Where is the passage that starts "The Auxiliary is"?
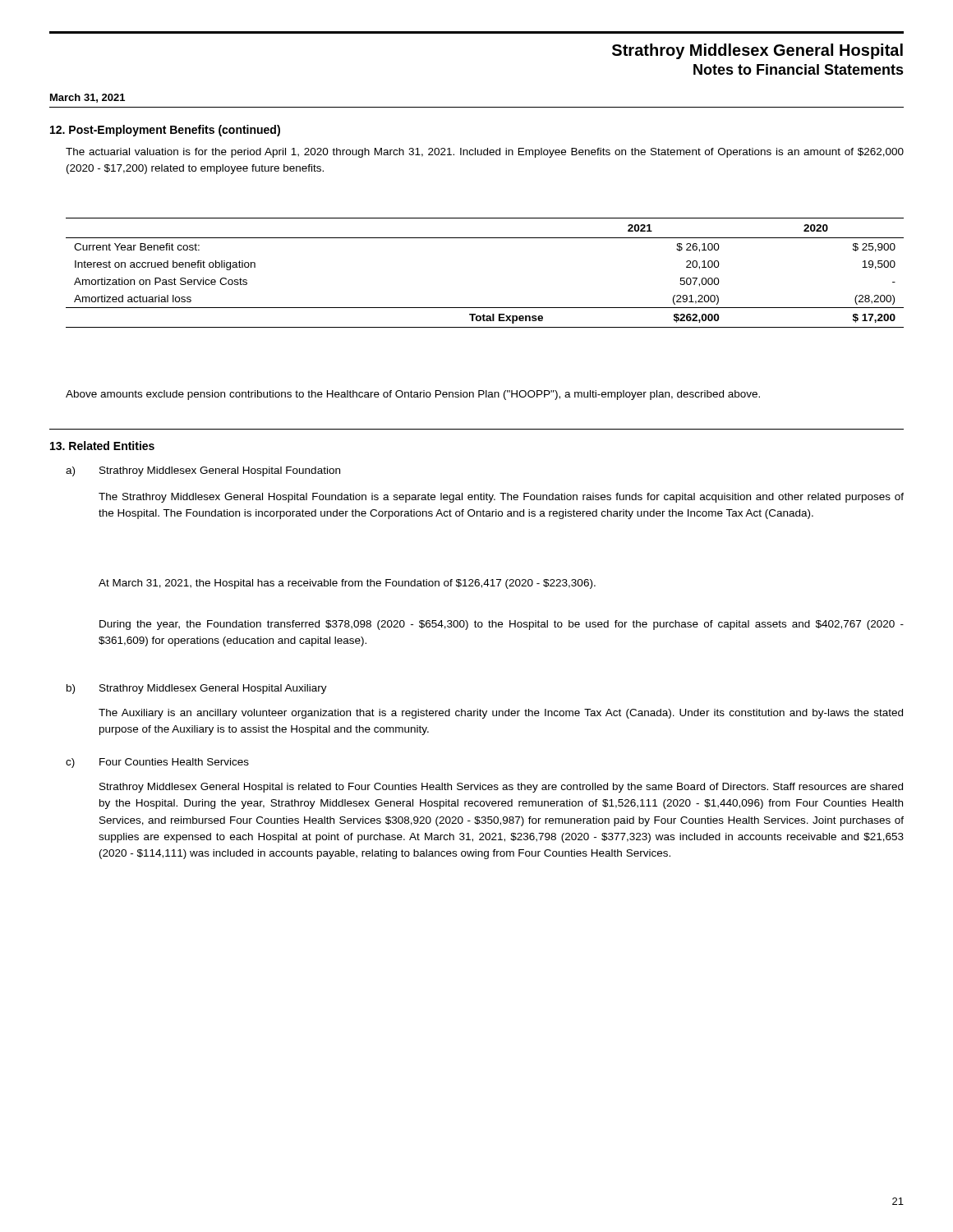 point(501,721)
